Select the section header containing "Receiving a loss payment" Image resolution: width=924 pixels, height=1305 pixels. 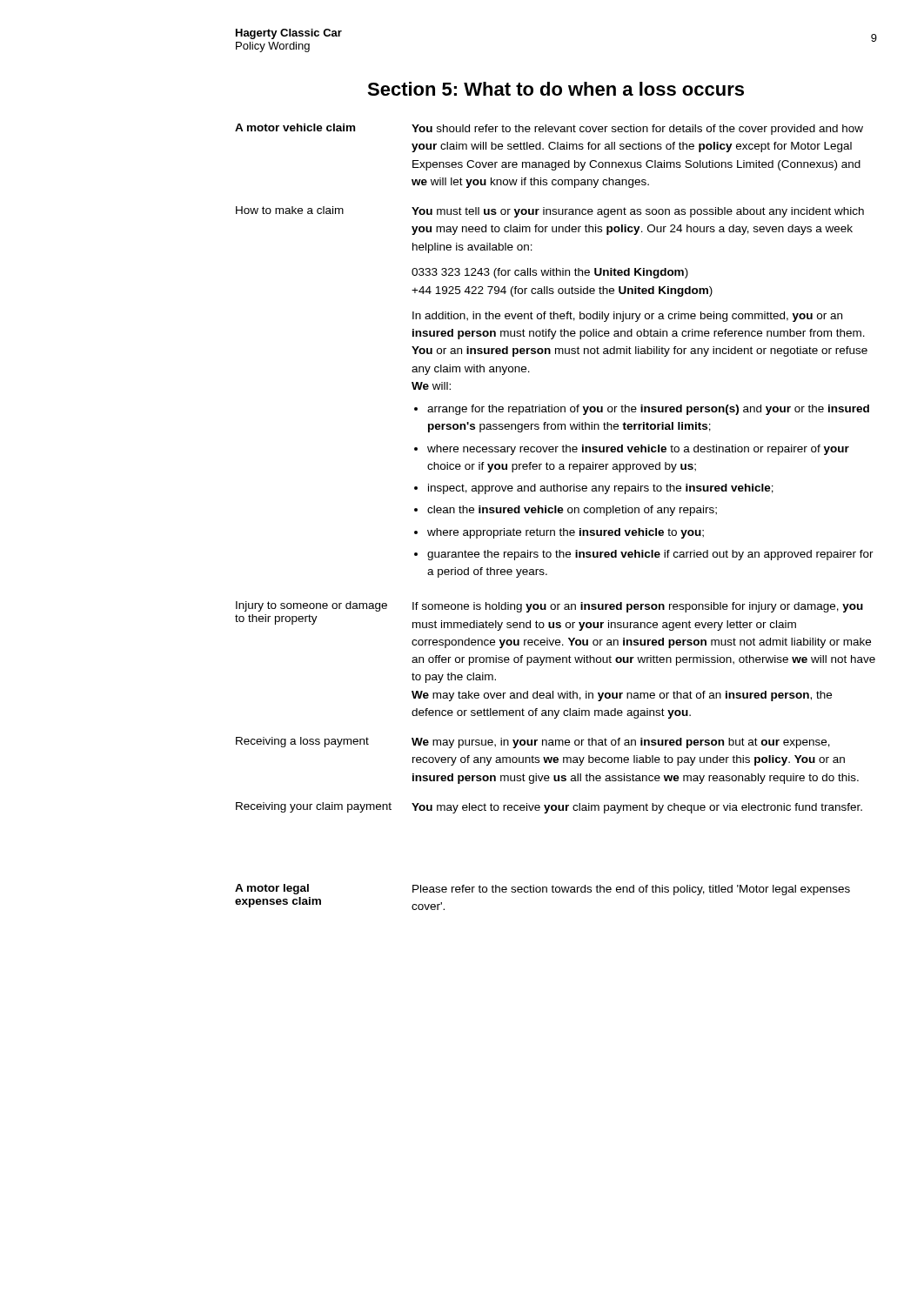302,741
